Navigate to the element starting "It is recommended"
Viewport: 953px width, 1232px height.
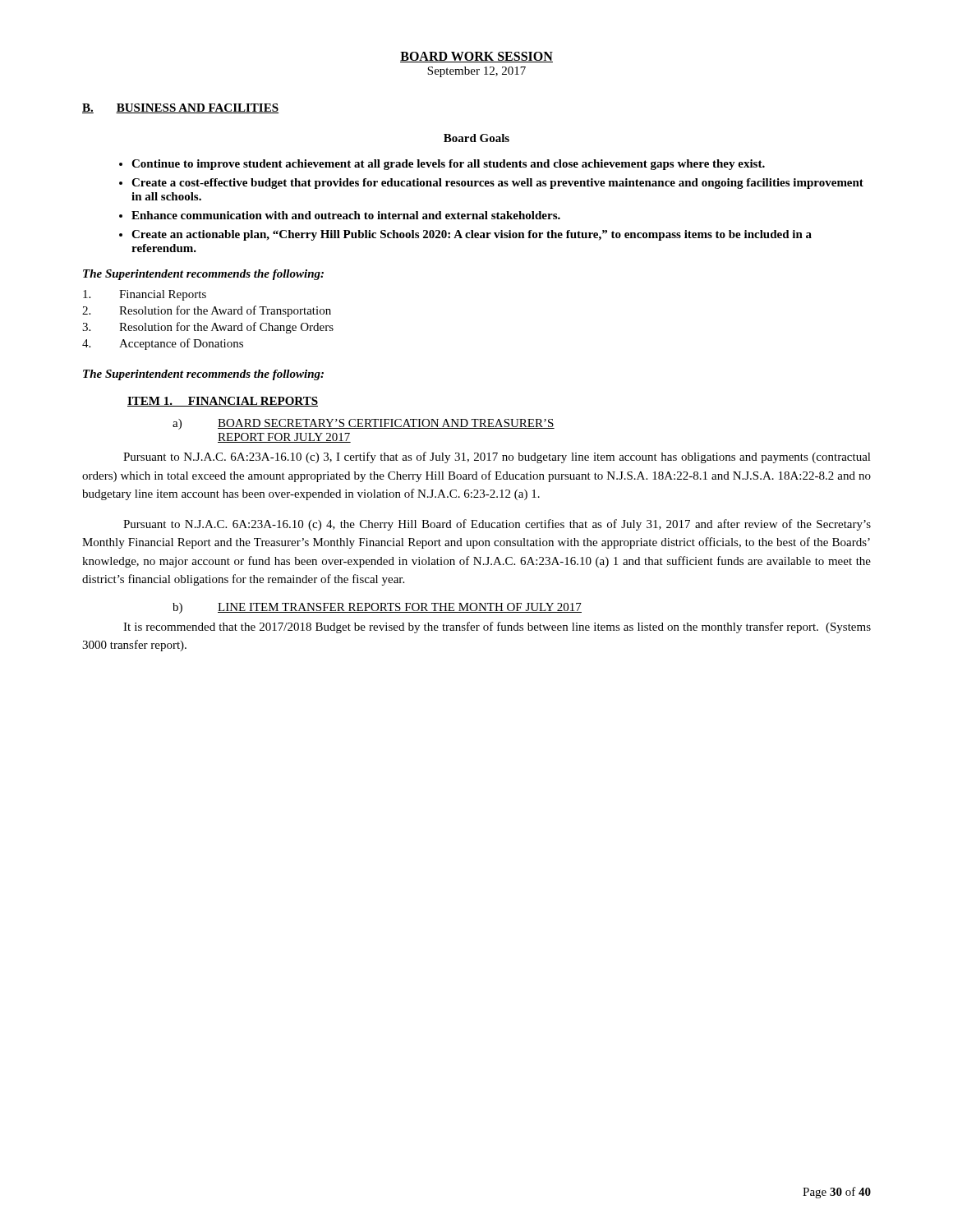(476, 636)
